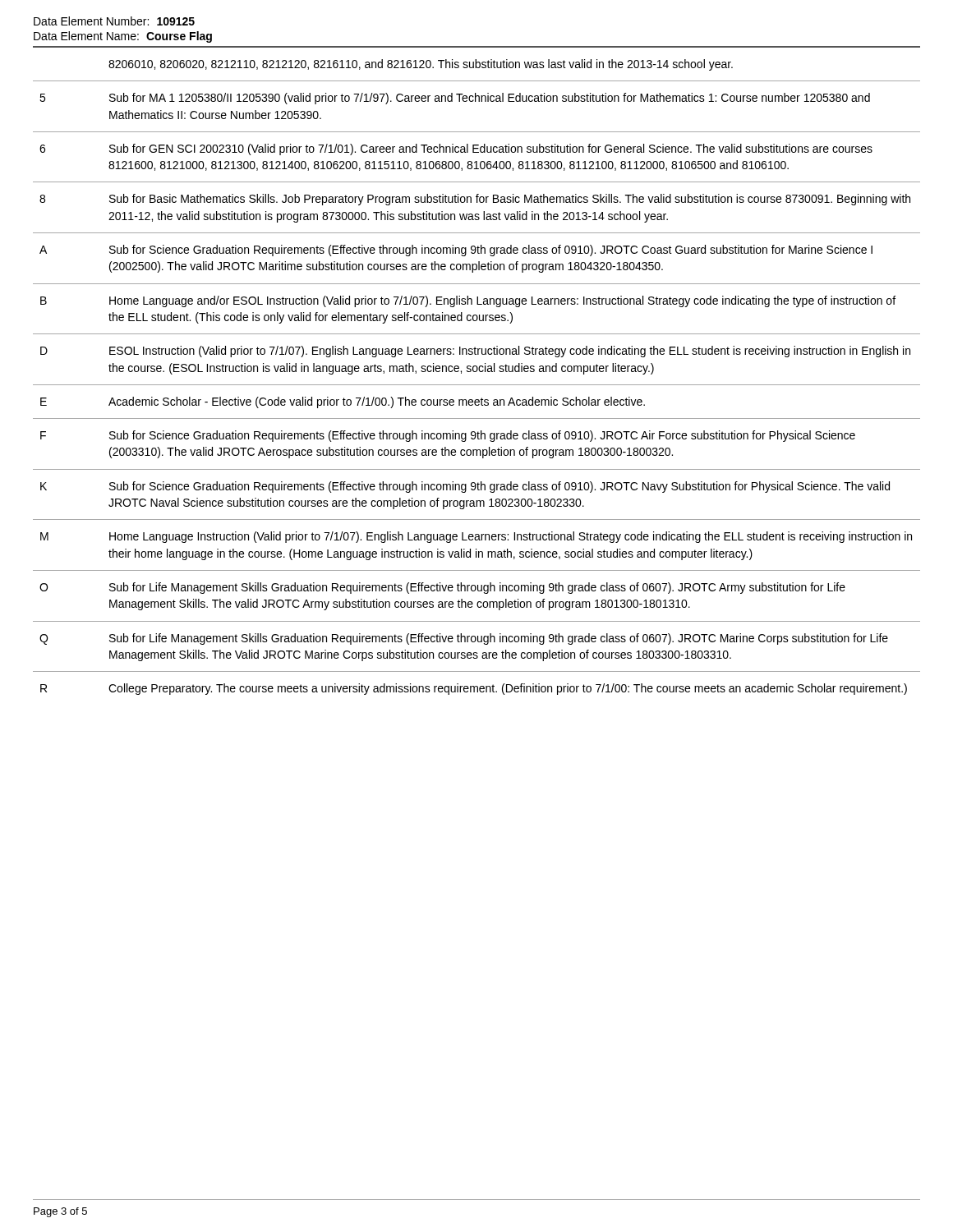This screenshot has height=1232, width=953.
Task: Find the block on this page that starts "ESOL Instruction (Valid prior to 7/1/07)."
Action: [x=510, y=359]
